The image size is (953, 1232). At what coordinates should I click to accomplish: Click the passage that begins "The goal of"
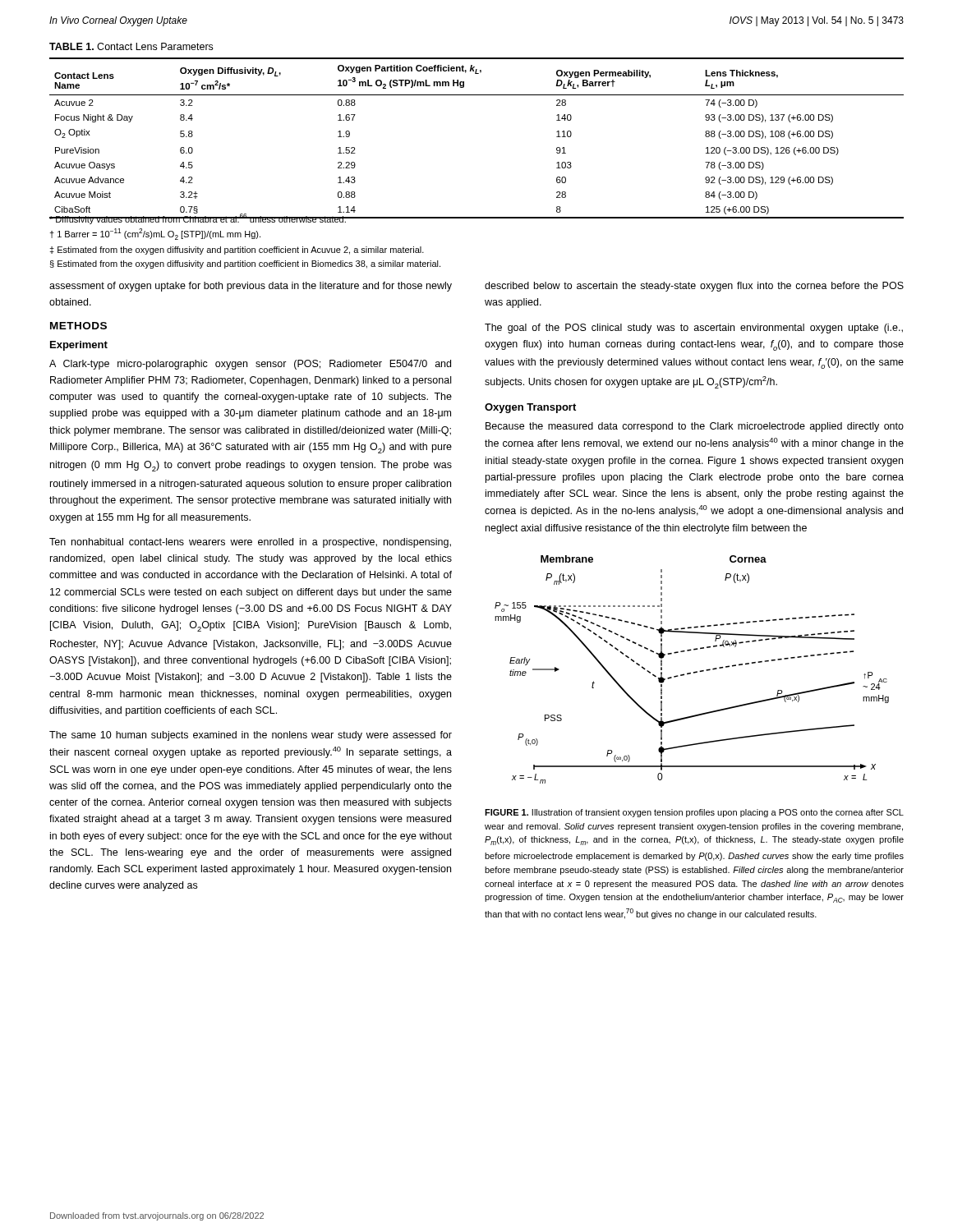694,356
